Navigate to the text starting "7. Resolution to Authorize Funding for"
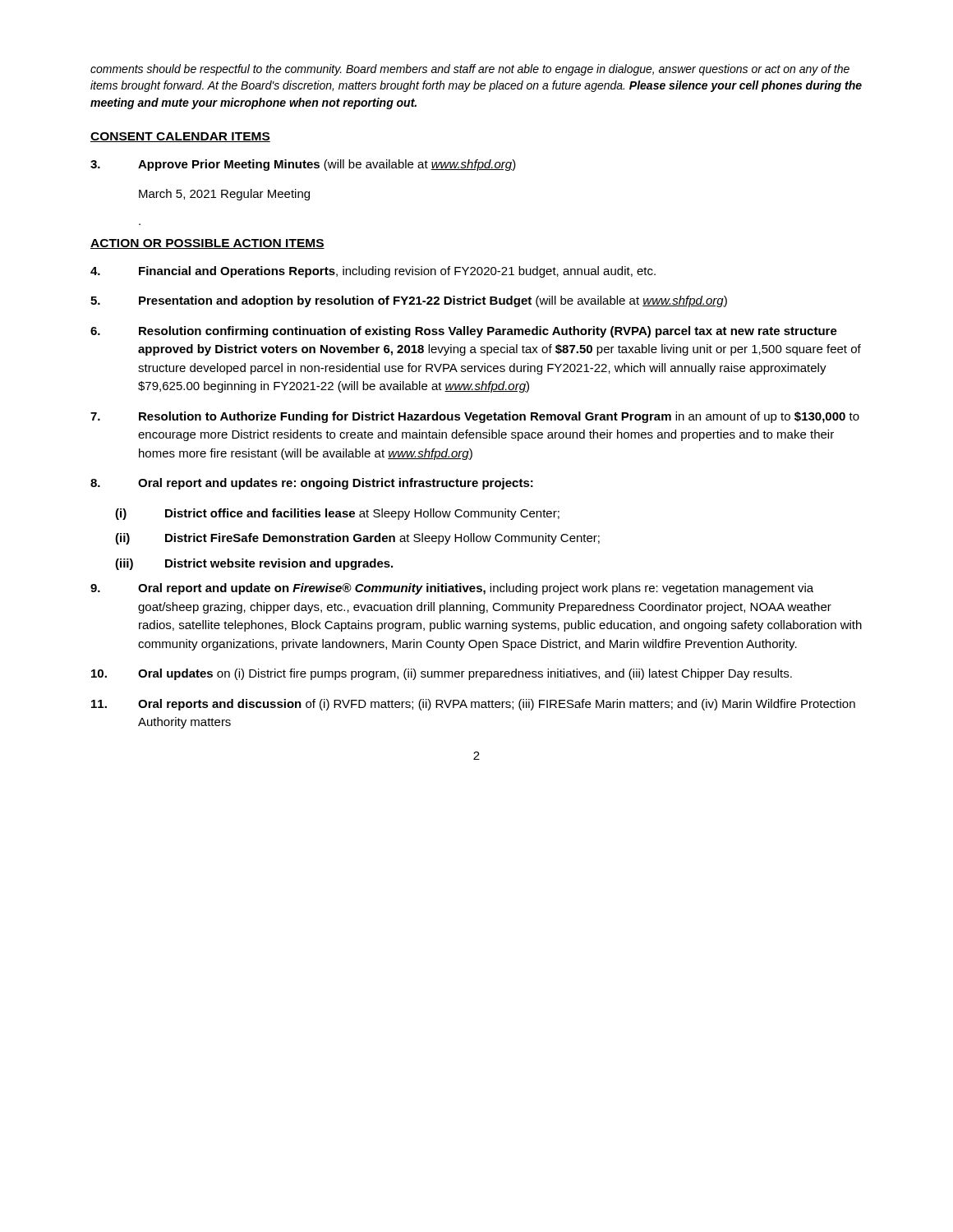953x1232 pixels. pos(476,435)
